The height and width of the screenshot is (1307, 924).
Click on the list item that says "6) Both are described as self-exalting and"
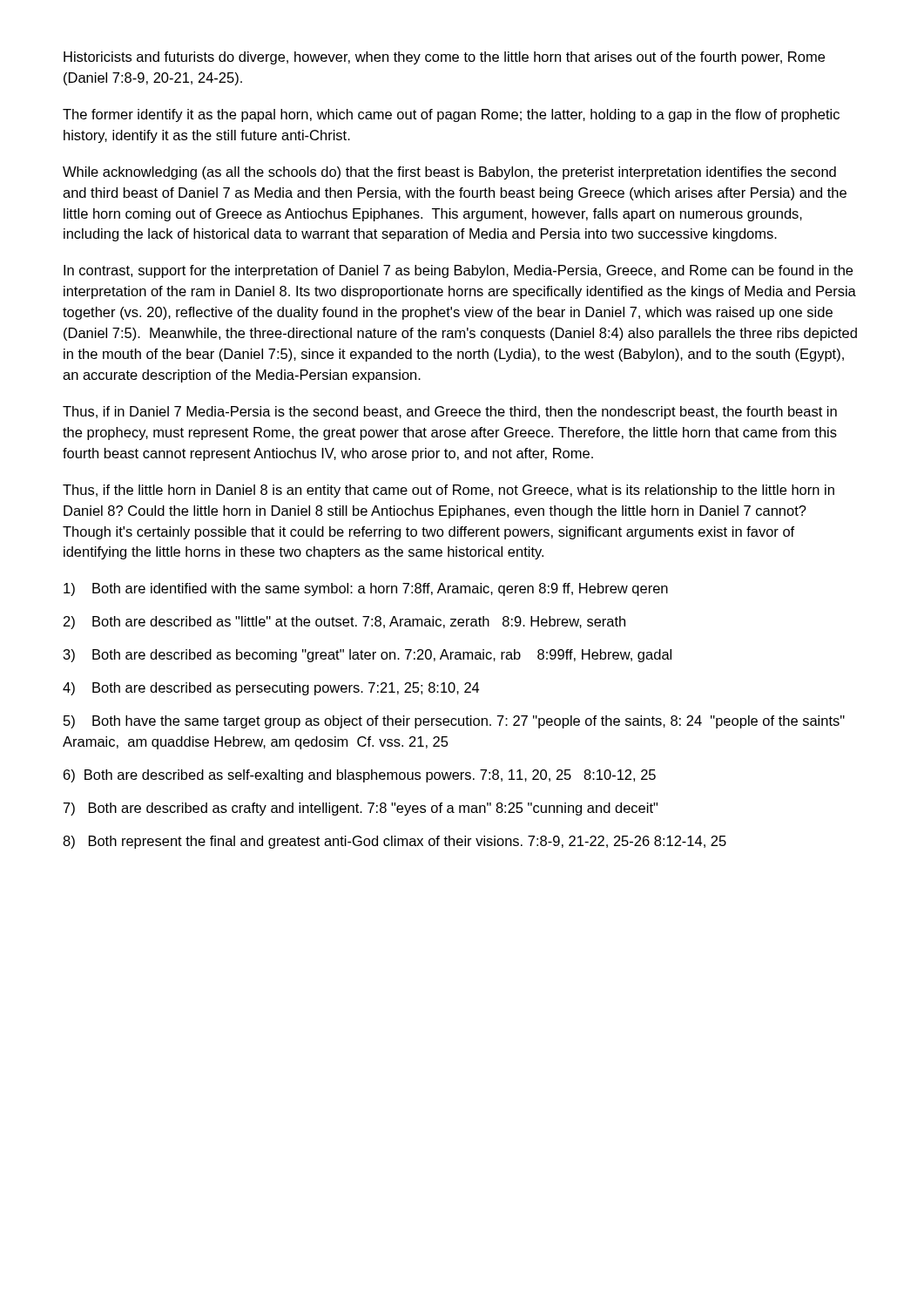[x=359, y=775]
